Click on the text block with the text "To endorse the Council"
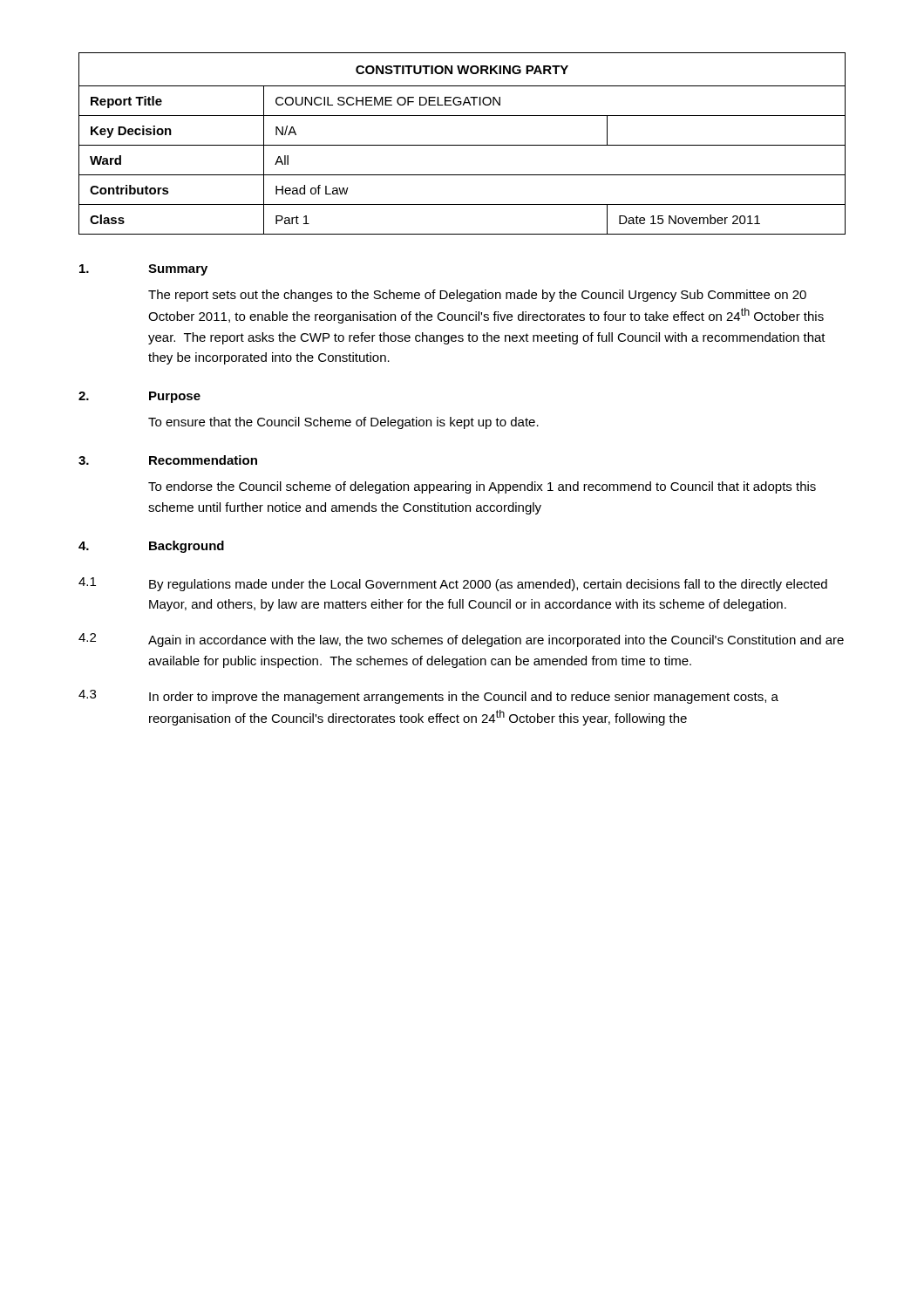Image resolution: width=924 pixels, height=1308 pixels. coord(462,497)
